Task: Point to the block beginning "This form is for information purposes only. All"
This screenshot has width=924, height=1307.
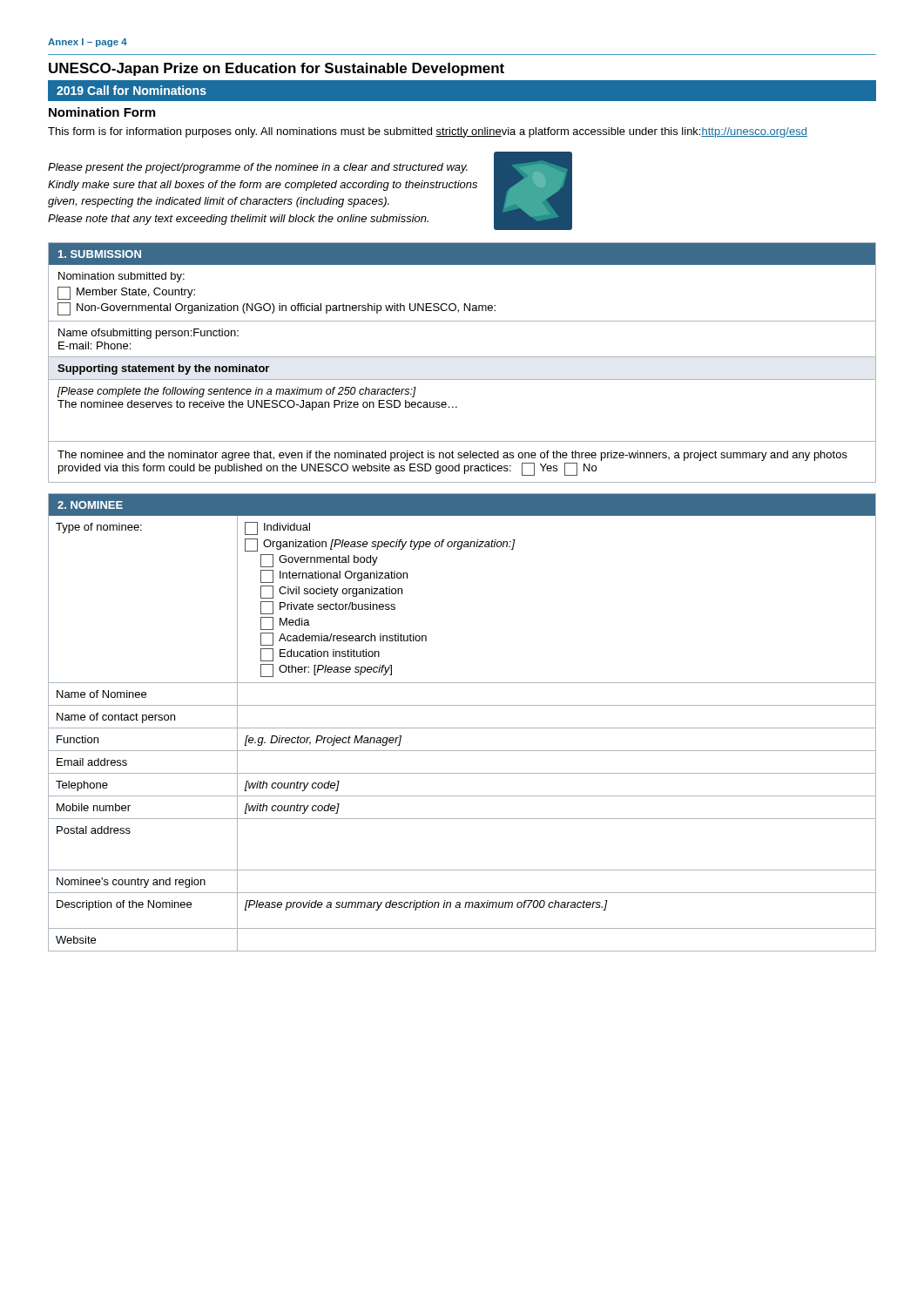Action: click(x=428, y=131)
